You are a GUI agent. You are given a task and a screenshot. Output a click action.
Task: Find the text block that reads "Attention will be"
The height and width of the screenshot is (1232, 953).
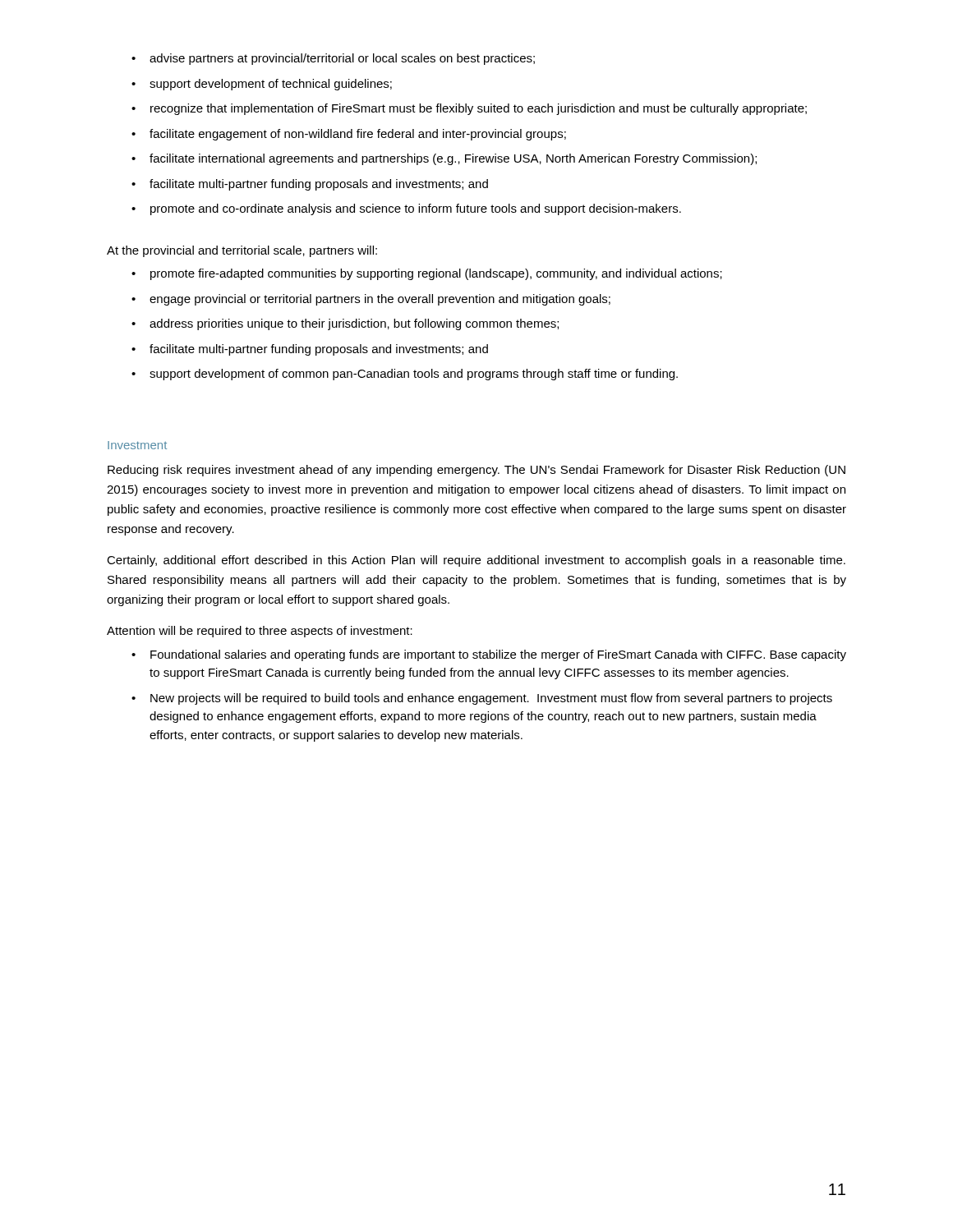tap(260, 630)
